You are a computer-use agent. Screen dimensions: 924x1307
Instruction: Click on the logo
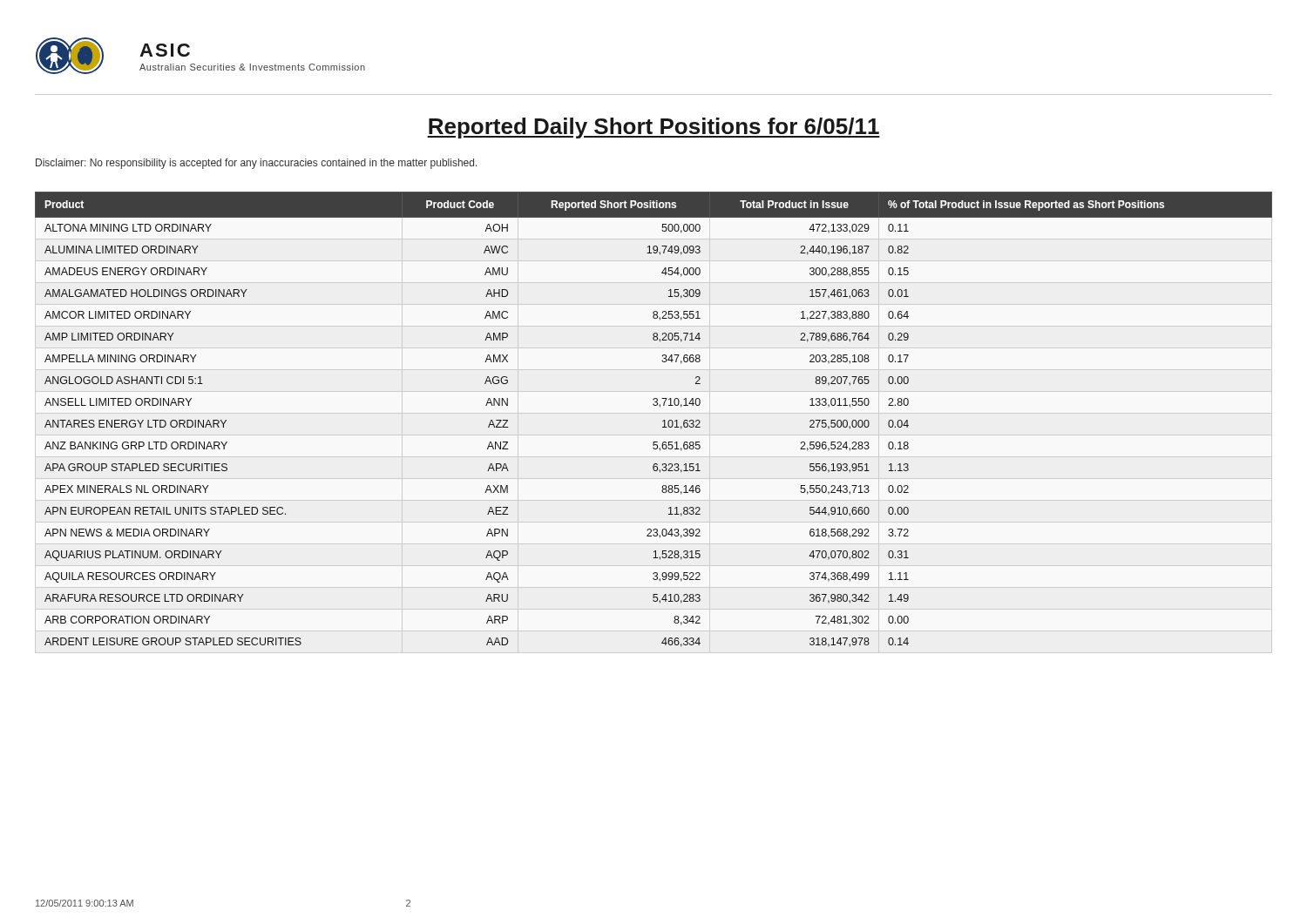tap(200, 56)
